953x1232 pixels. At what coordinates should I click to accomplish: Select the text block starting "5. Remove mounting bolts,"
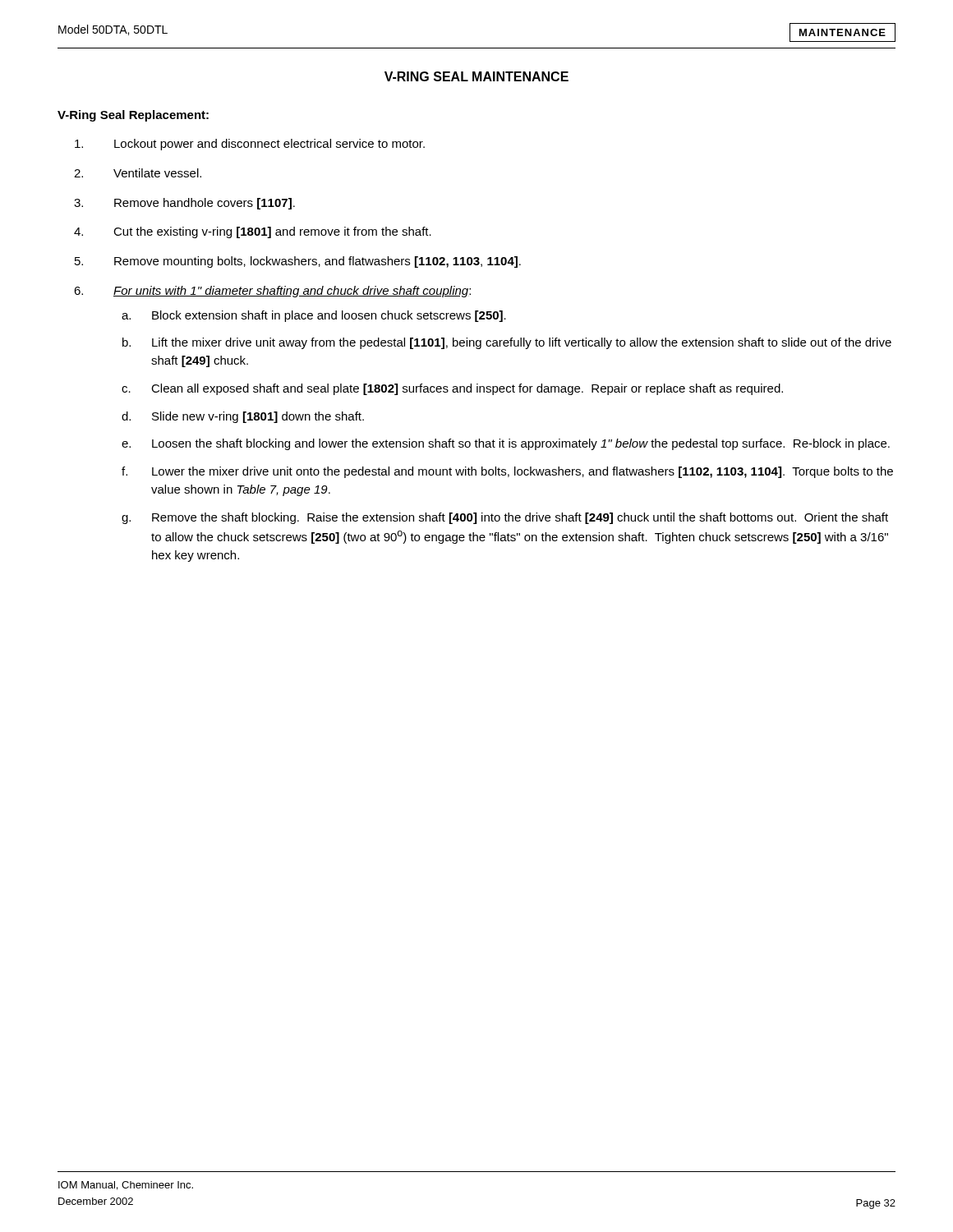pyautogui.click(x=476, y=261)
